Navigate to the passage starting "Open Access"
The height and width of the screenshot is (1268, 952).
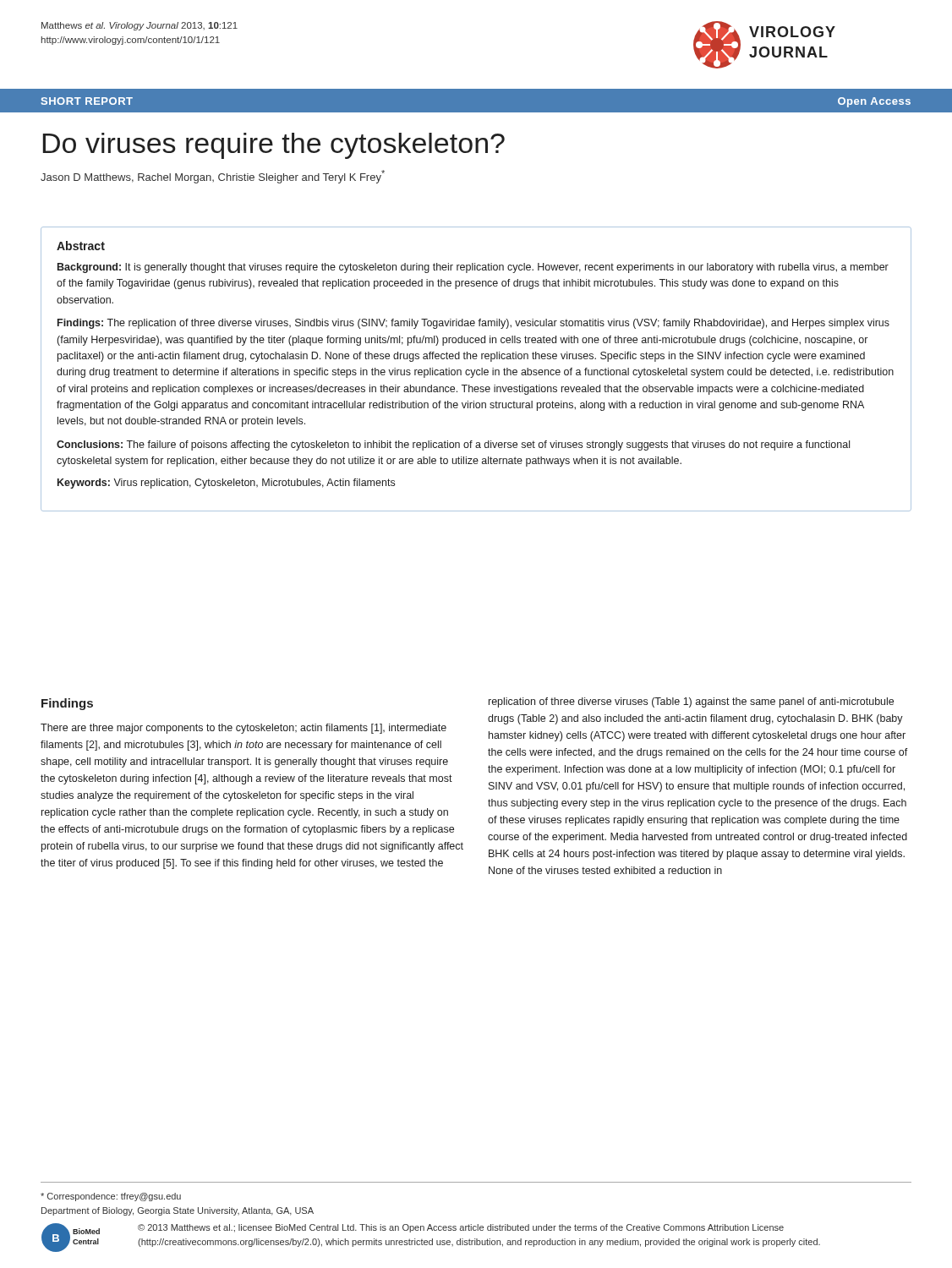(874, 101)
